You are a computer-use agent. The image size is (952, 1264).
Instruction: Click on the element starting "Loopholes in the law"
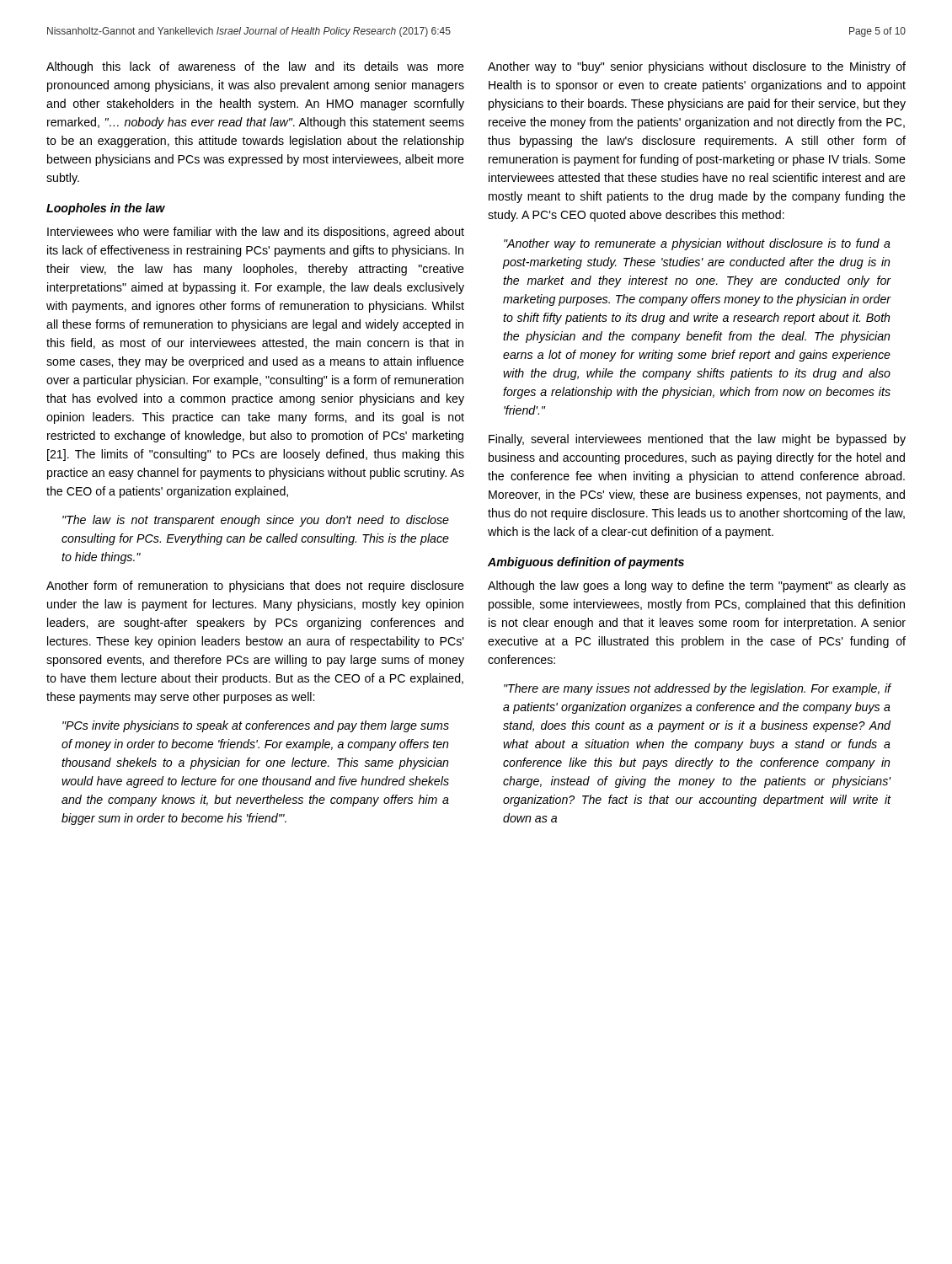click(x=105, y=208)
